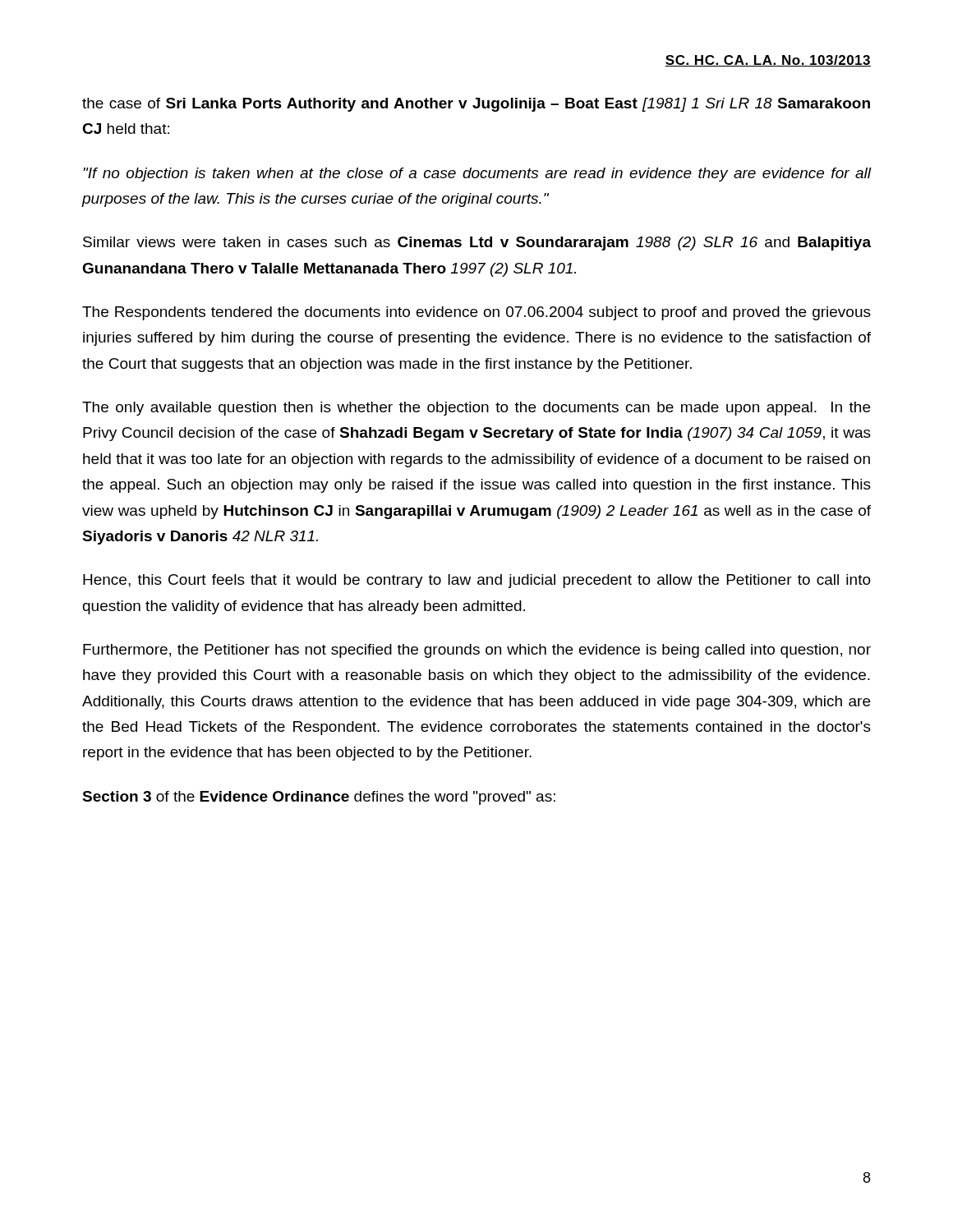Screen dimensions: 1232x953
Task: Click the passage that begins "The Respondents tendered the documents into"
Action: coord(476,338)
